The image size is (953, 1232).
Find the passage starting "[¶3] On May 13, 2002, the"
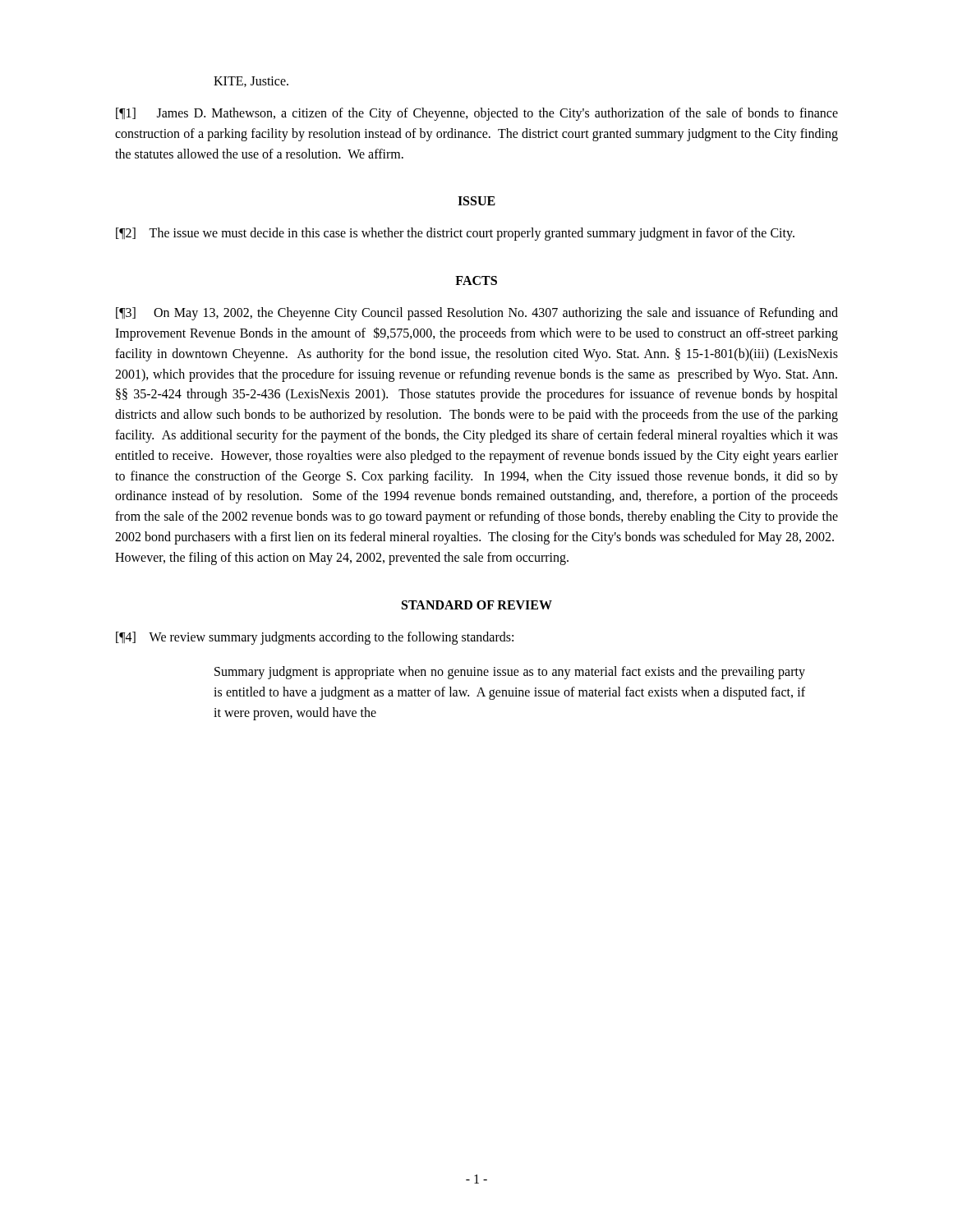pyautogui.click(x=476, y=435)
